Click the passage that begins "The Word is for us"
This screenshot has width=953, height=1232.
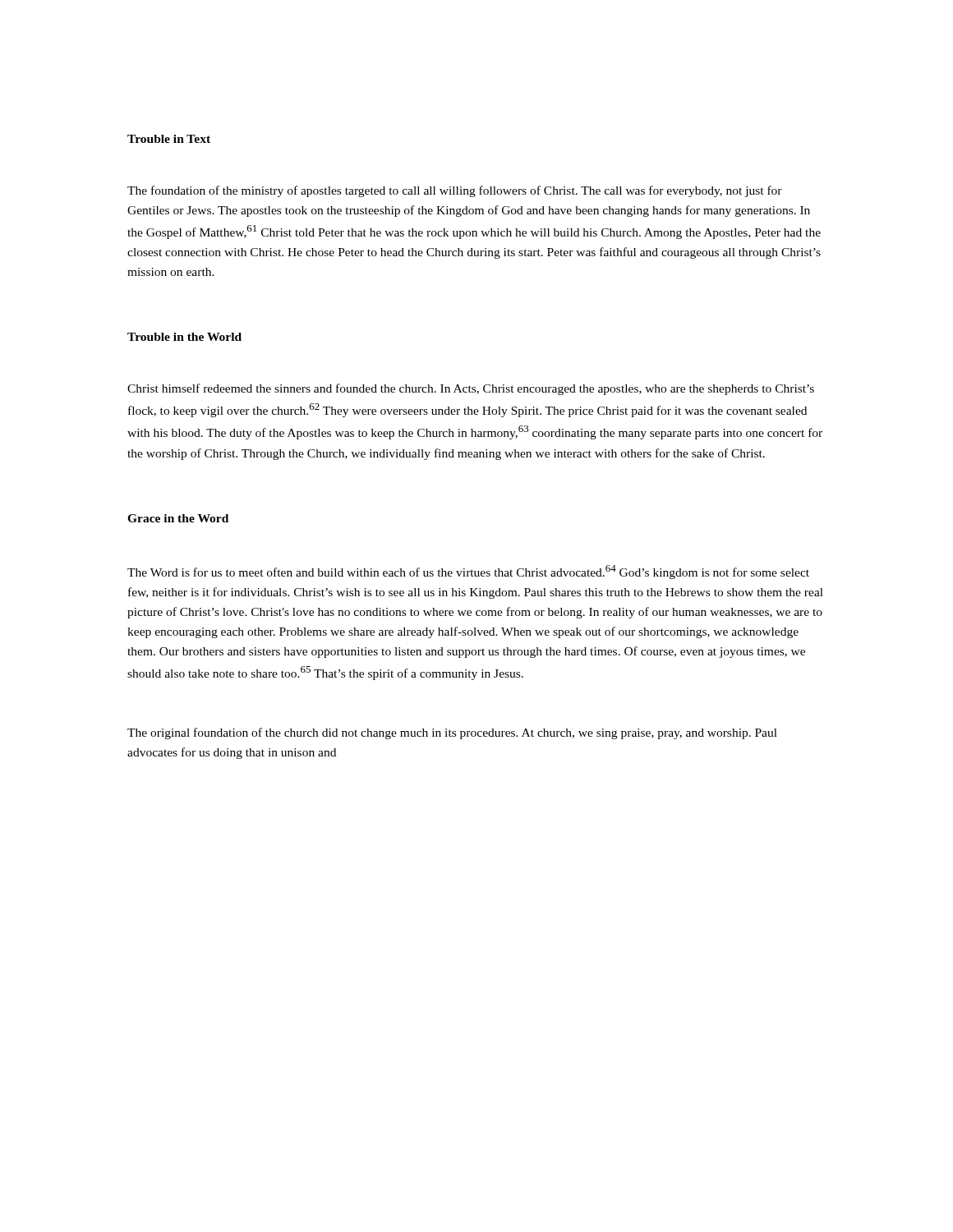pyautogui.click(x=475, y=621)
